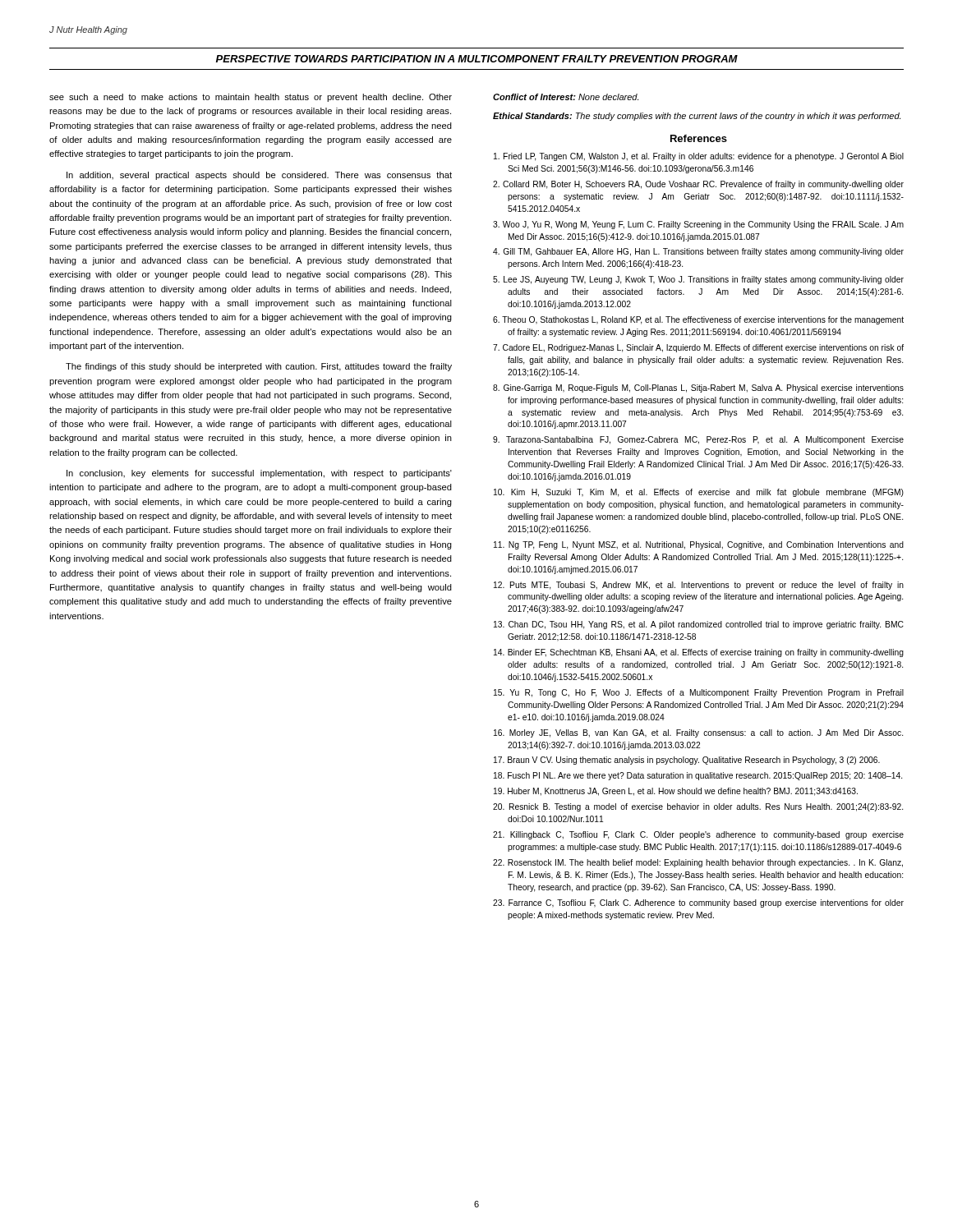Navigate to the passage starting "9. Tarazona-Santabalbina FJ, Gomez-Cabrera MC, Perez-Ros P, et"
This screenshot has height=1232, width=953.
click(698, 459)
